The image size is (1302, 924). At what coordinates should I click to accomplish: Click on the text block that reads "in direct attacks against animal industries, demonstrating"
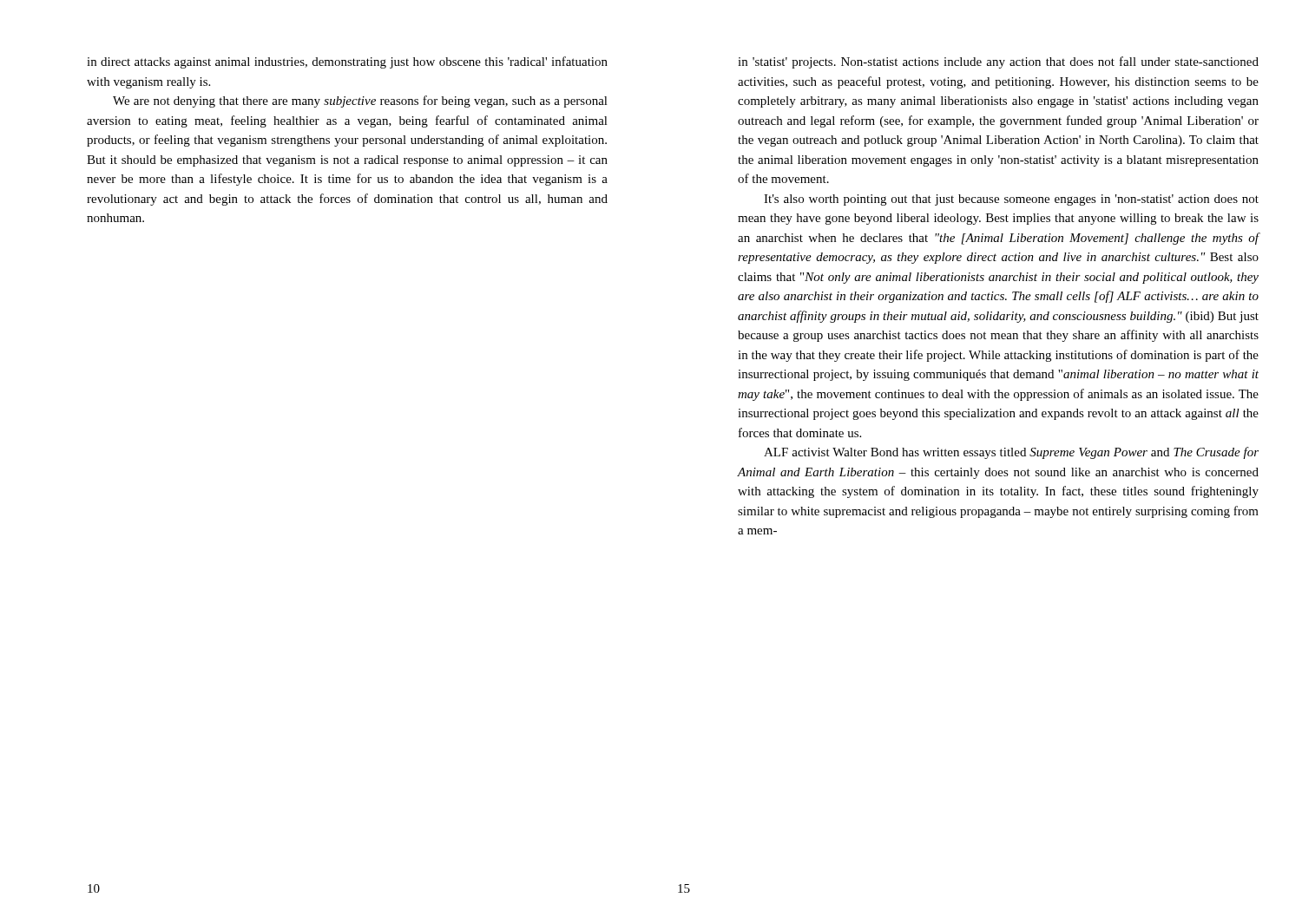347,140
